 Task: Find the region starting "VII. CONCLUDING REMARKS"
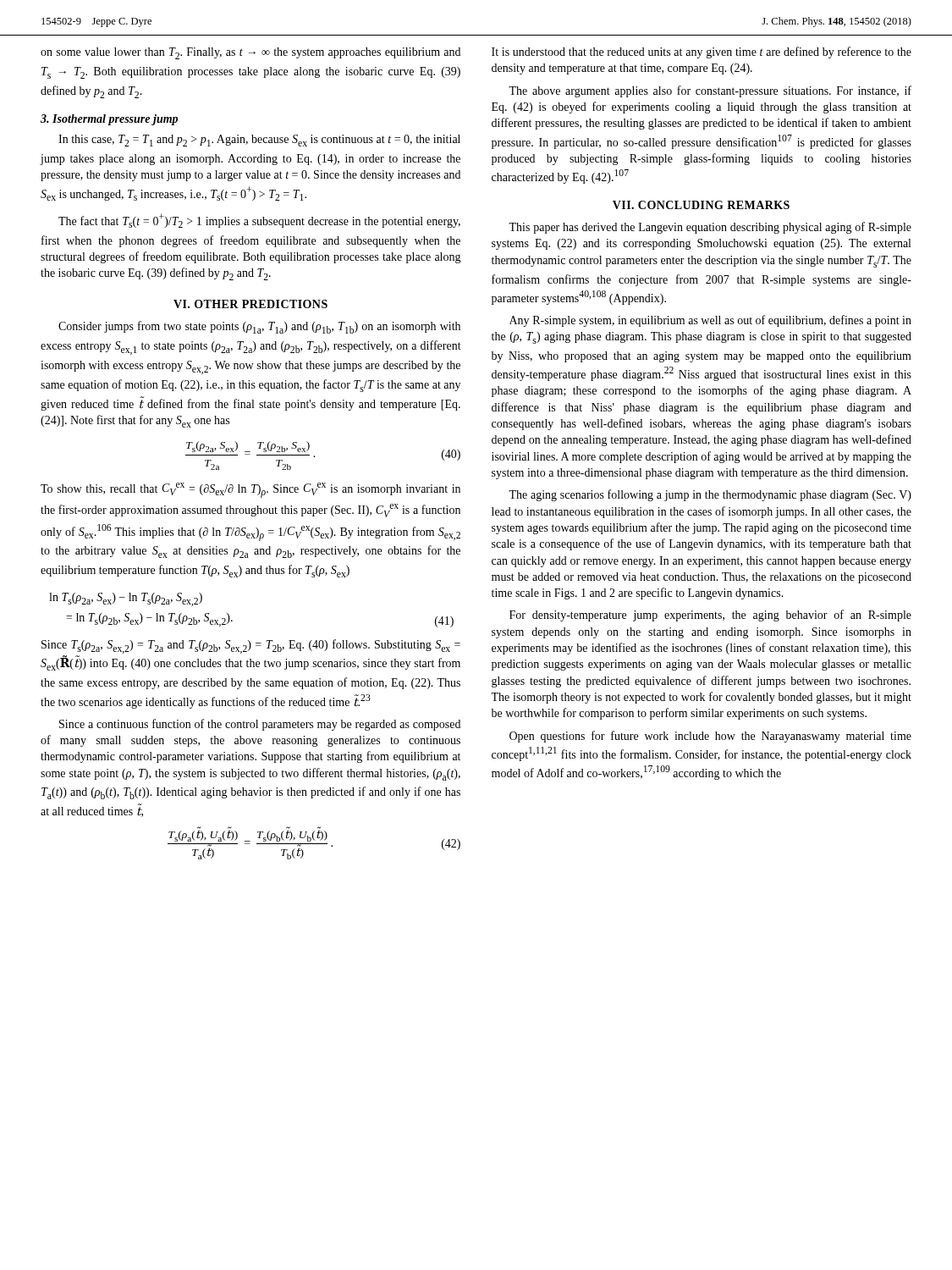[x=701, y=205]
